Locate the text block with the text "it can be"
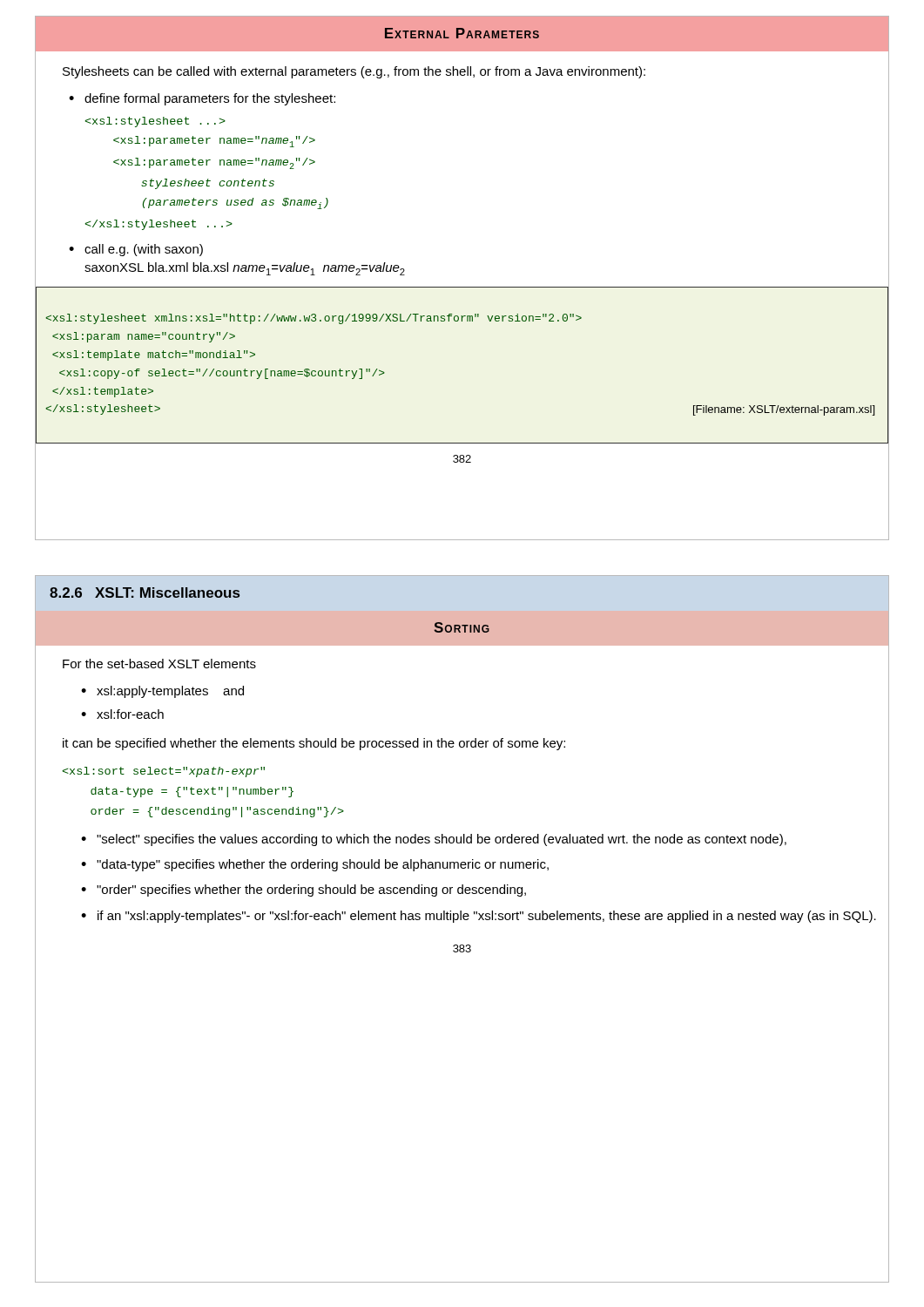Screen dimensions: 1307x924 [x=314, y=743]
